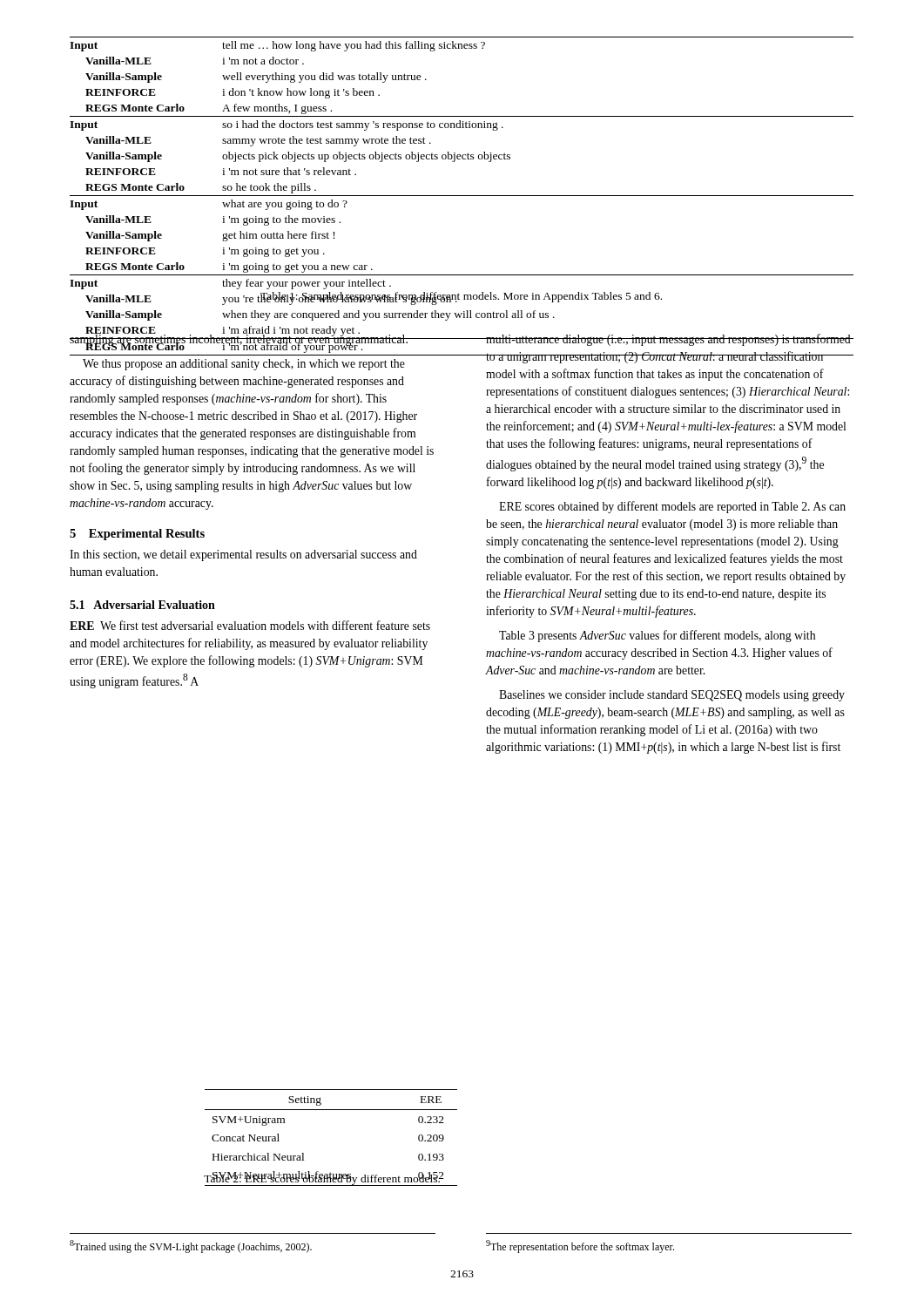Locate the passage starting "5.1 Adversarial Evaluation"
Image resolution: width=924 pixels, height=1307 pixels.
pyautogui.click(x=142, y=605)
